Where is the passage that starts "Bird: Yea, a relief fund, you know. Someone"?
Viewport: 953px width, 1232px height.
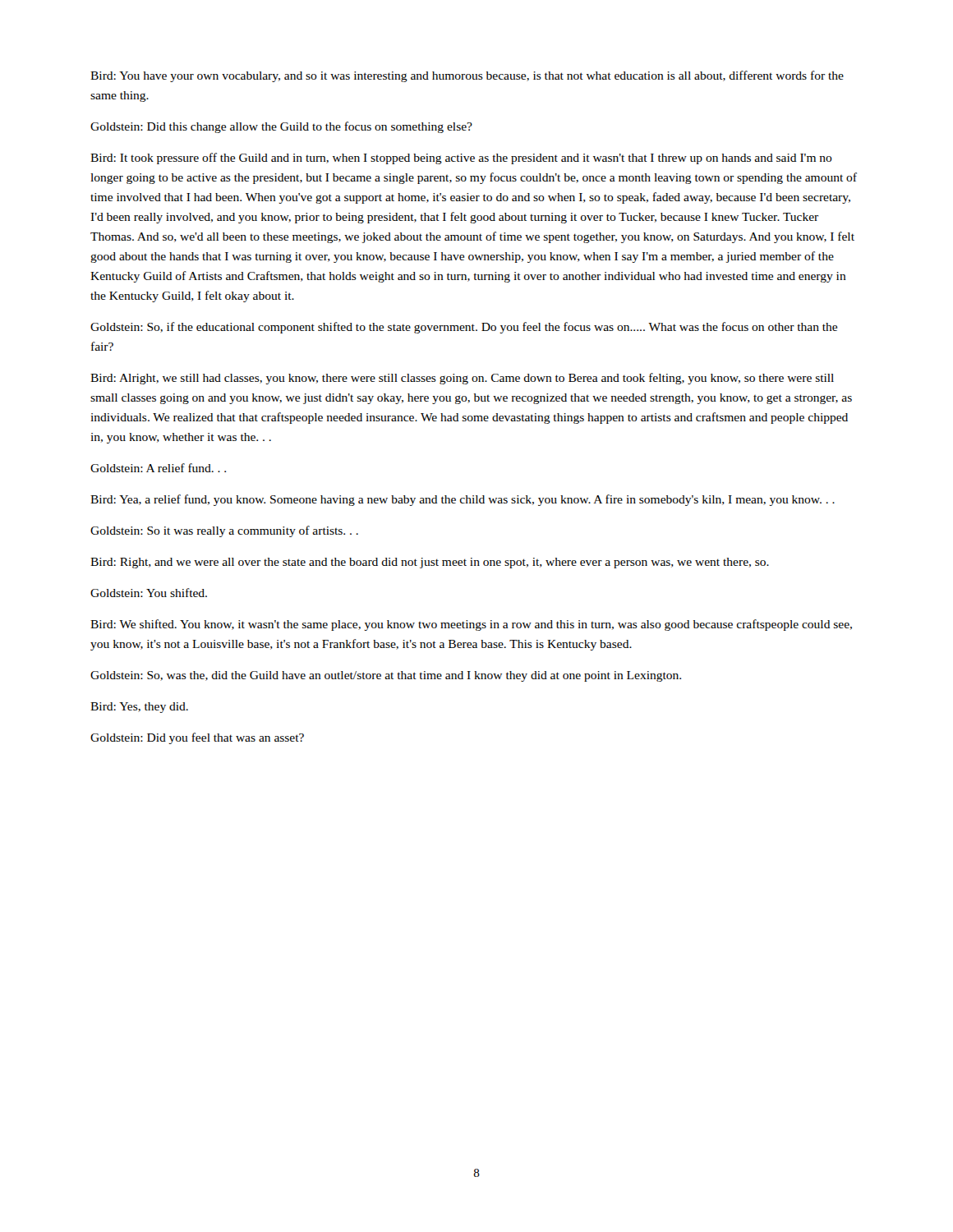pos(463,499)
